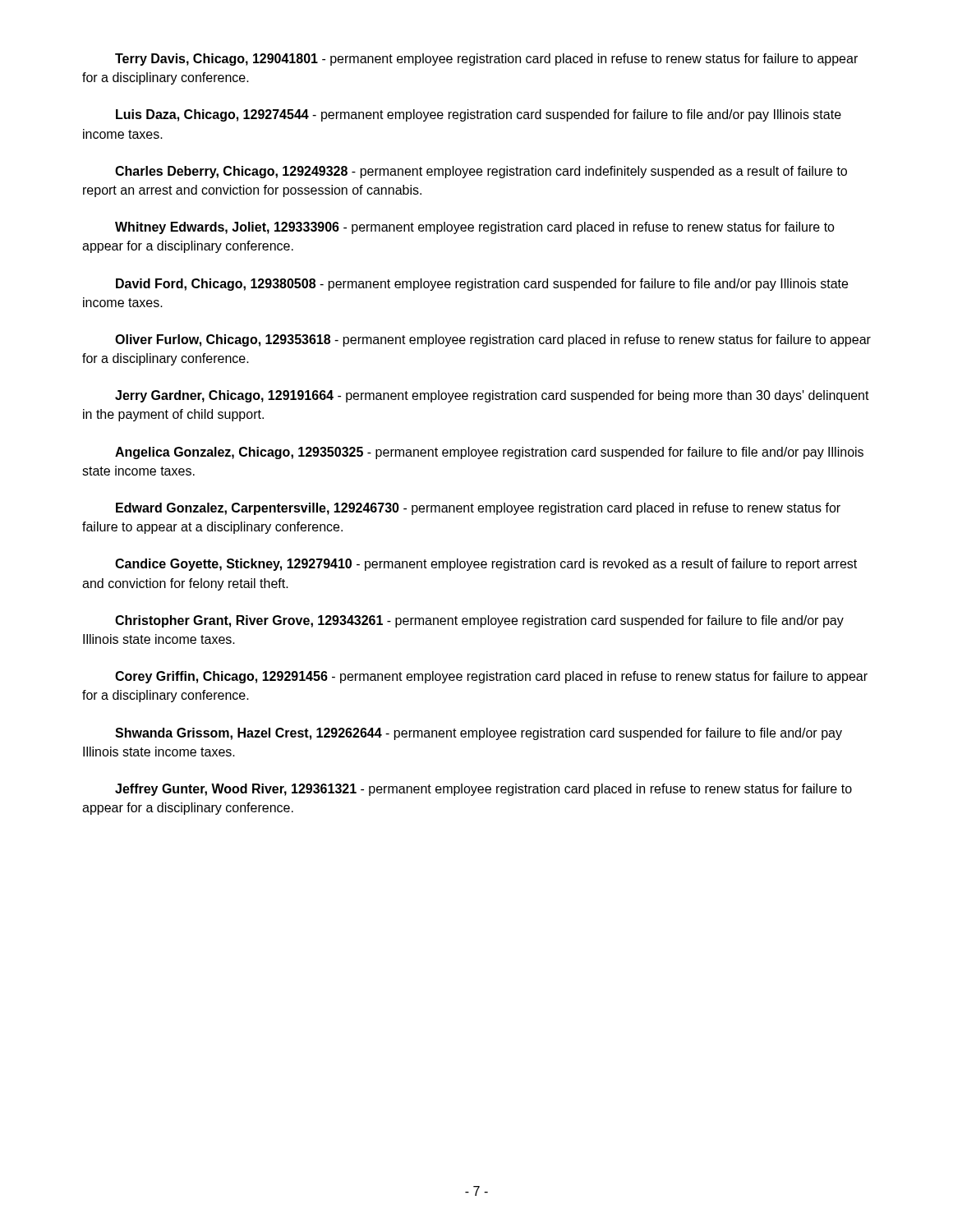Screen dimensions: 1232x953
Task: Navigate to the element starting "Edward Gonzalez, Carpentersville, 129246730 - permanent"
Action: [476, 518]
